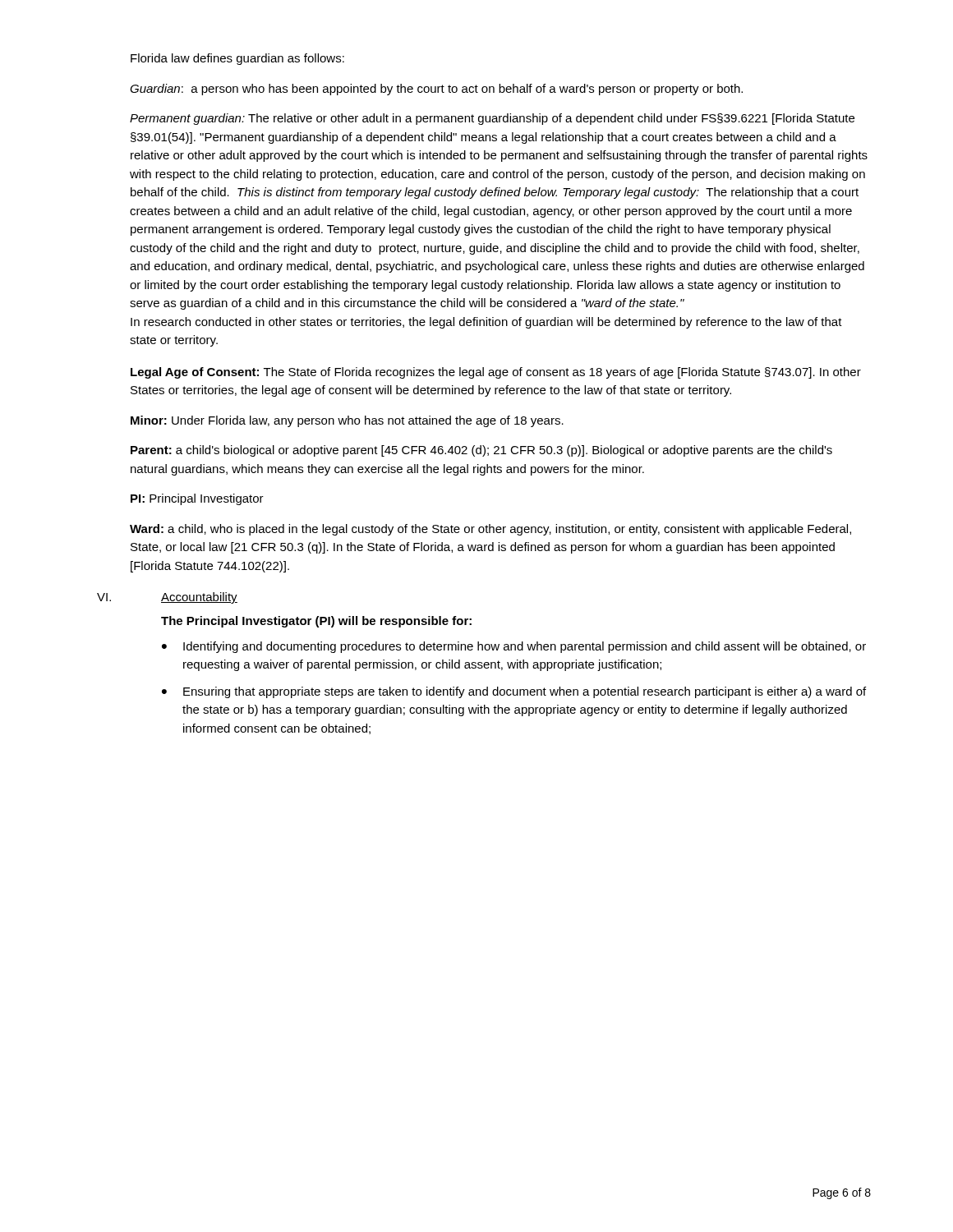
Task: Locate the block of text that opens with "• Ensuring that"
Action: point(516,710)
